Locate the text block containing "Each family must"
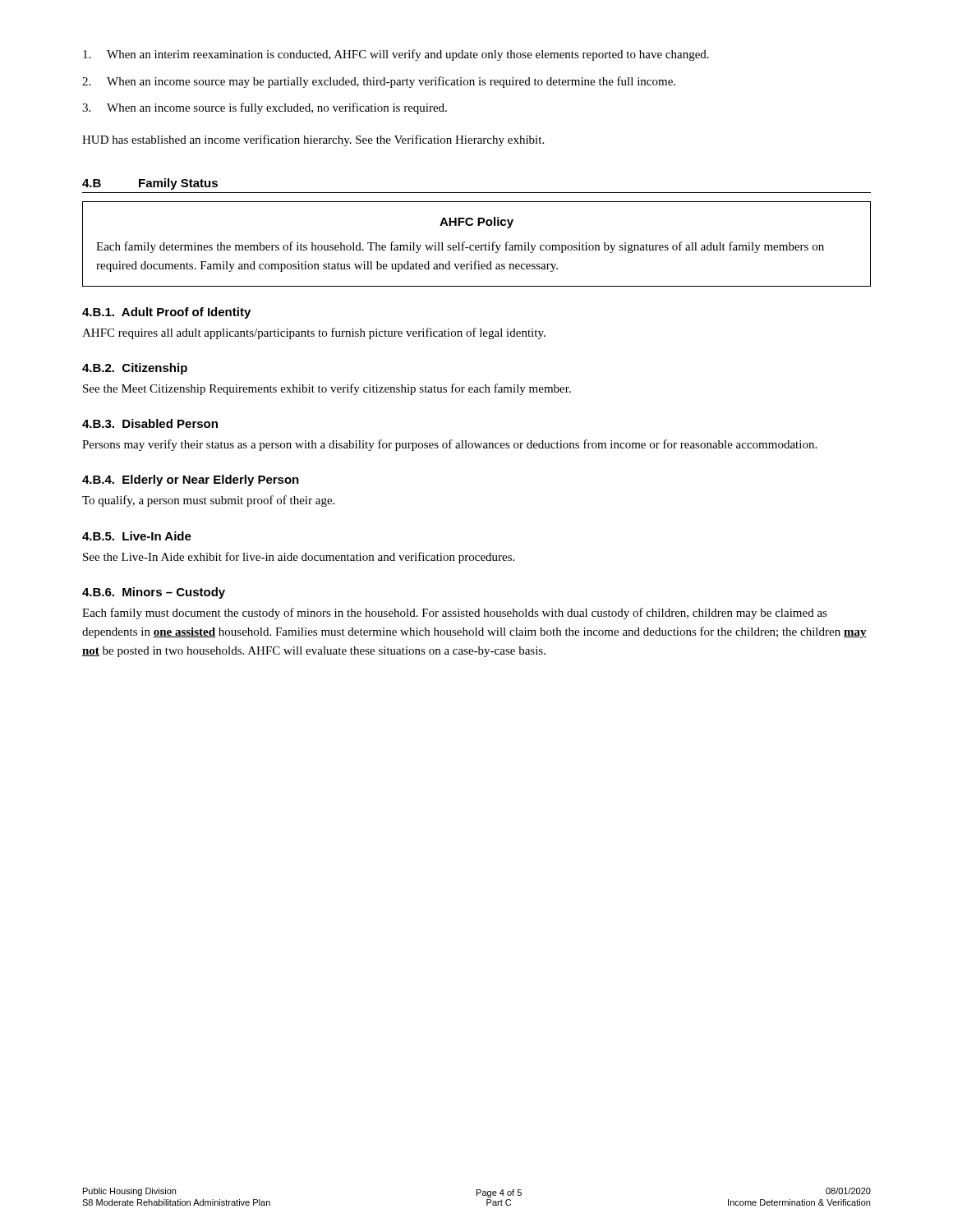The image size is (953, 1232). click(x=474, y=632)
